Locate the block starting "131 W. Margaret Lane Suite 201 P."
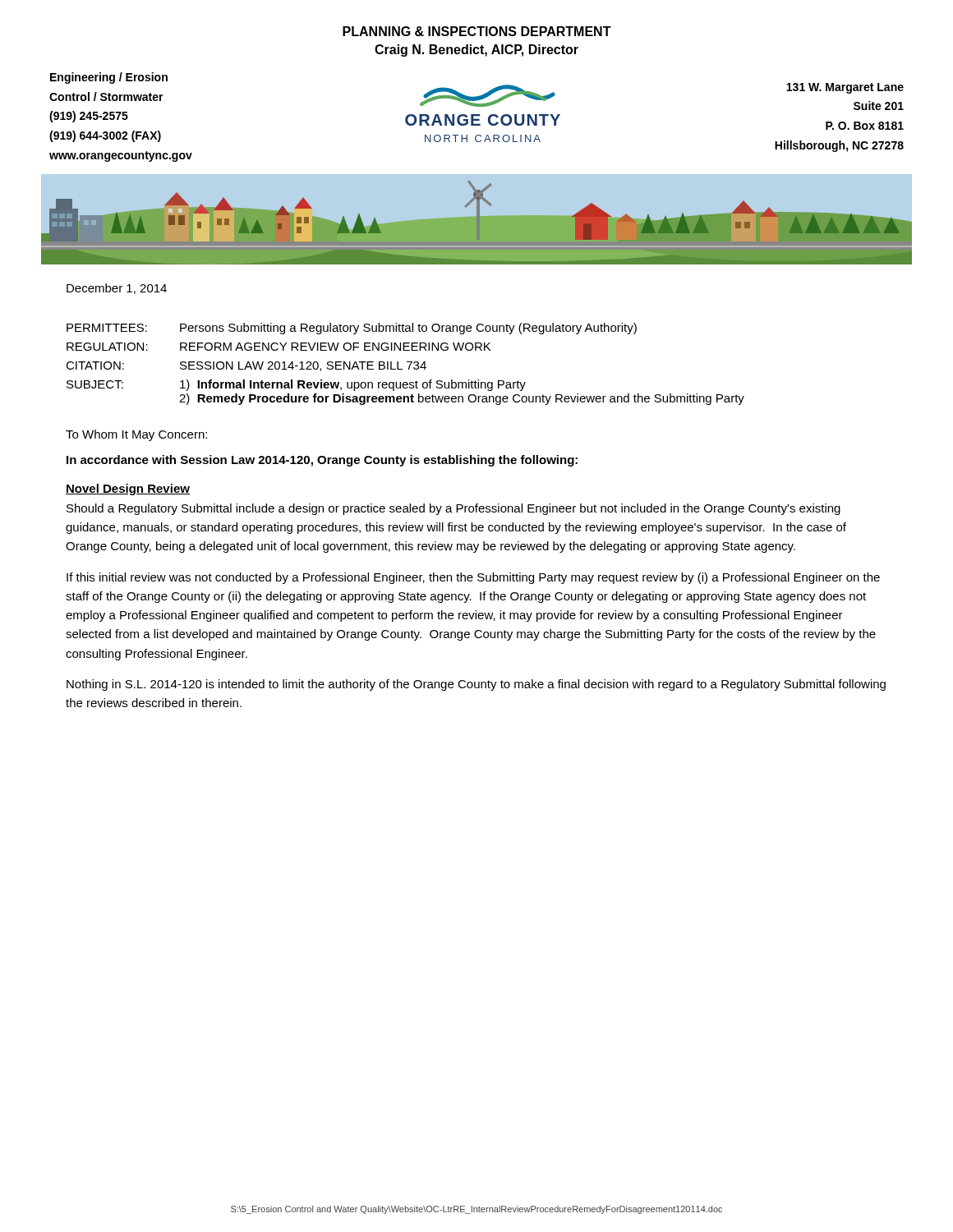This screenshot has height=1232, width=953. pos(839,116)
